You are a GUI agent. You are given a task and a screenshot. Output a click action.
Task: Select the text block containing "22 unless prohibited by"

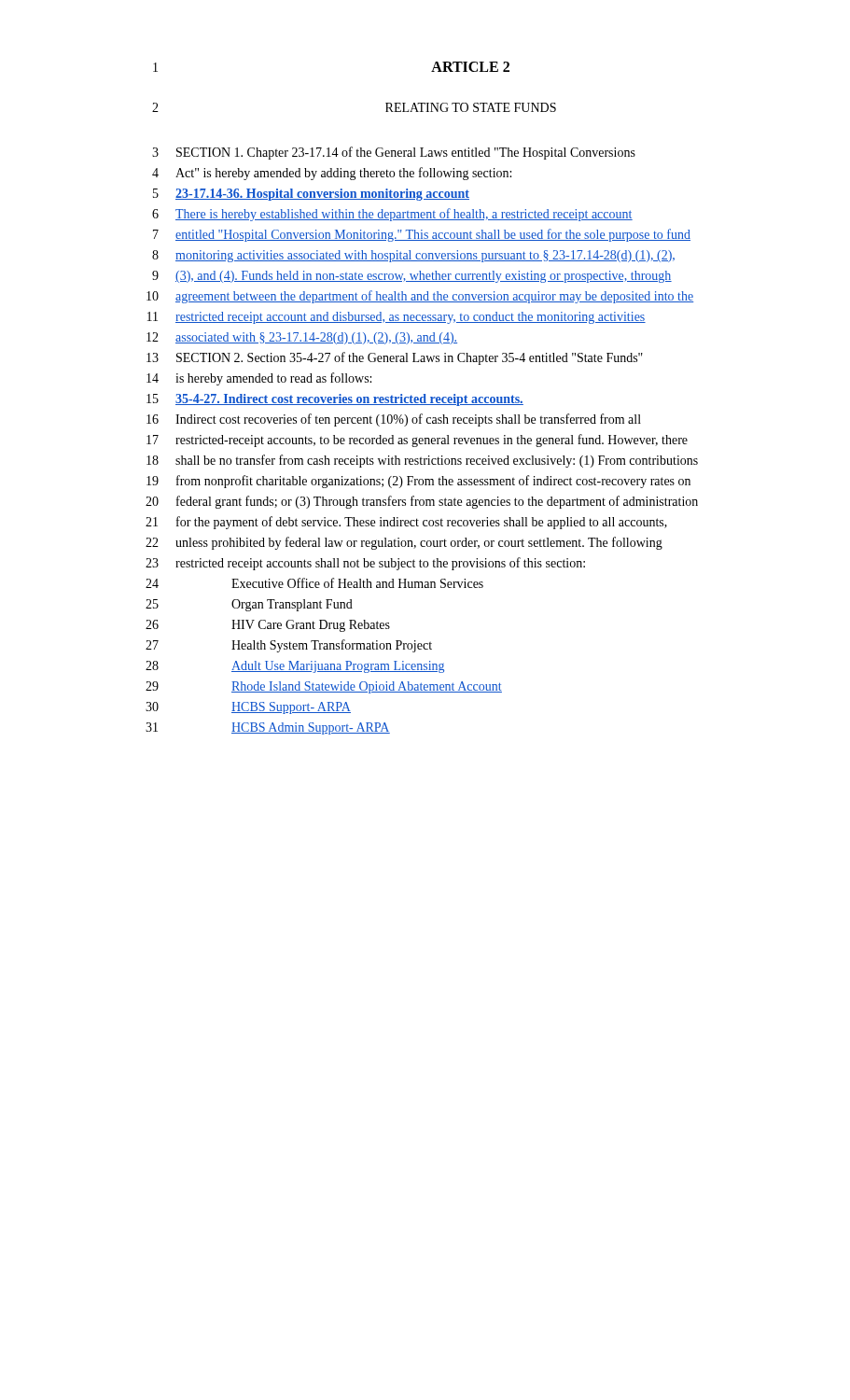[x=444, y=543]
